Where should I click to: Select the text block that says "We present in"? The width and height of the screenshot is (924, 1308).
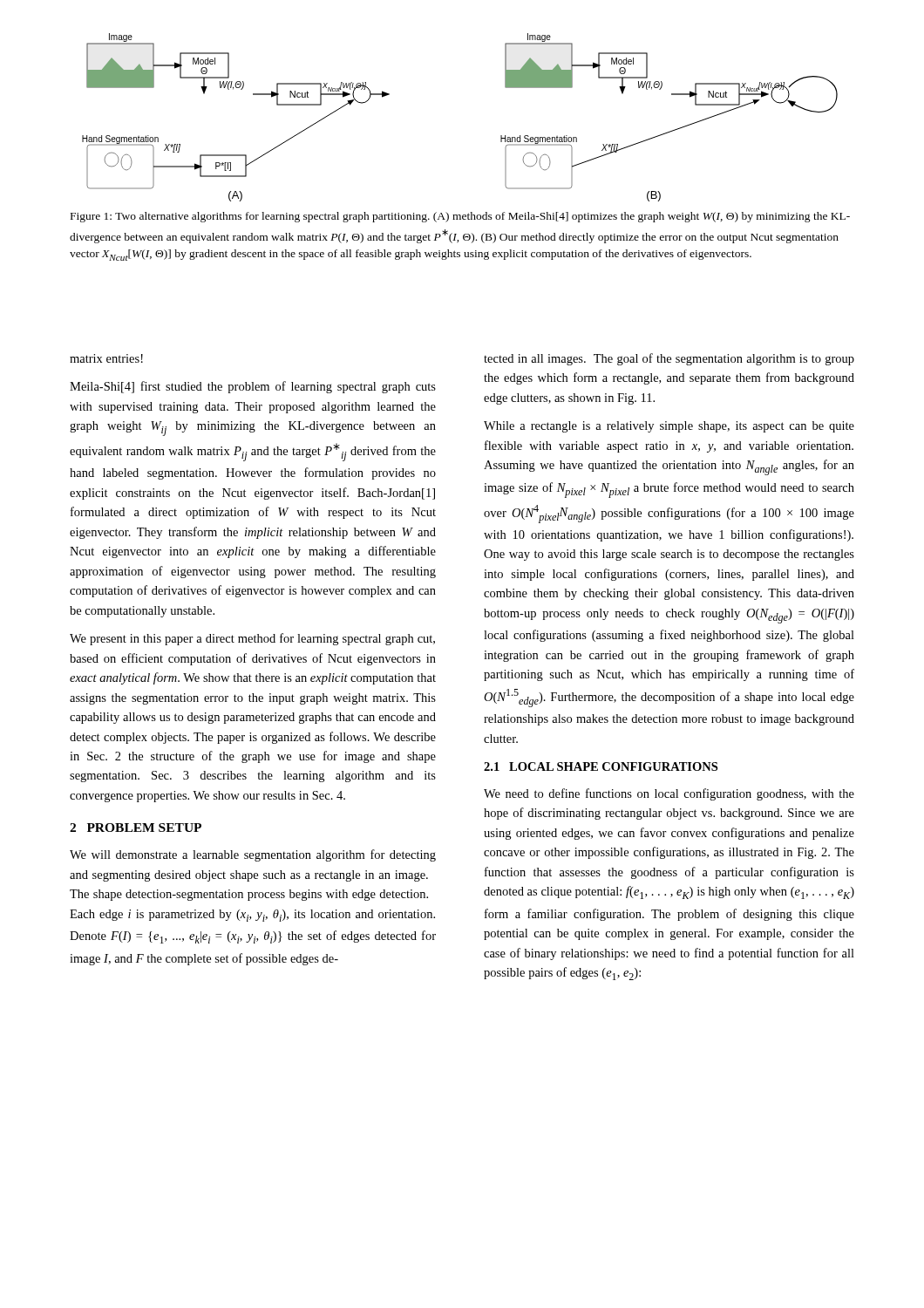pos(253,717)
